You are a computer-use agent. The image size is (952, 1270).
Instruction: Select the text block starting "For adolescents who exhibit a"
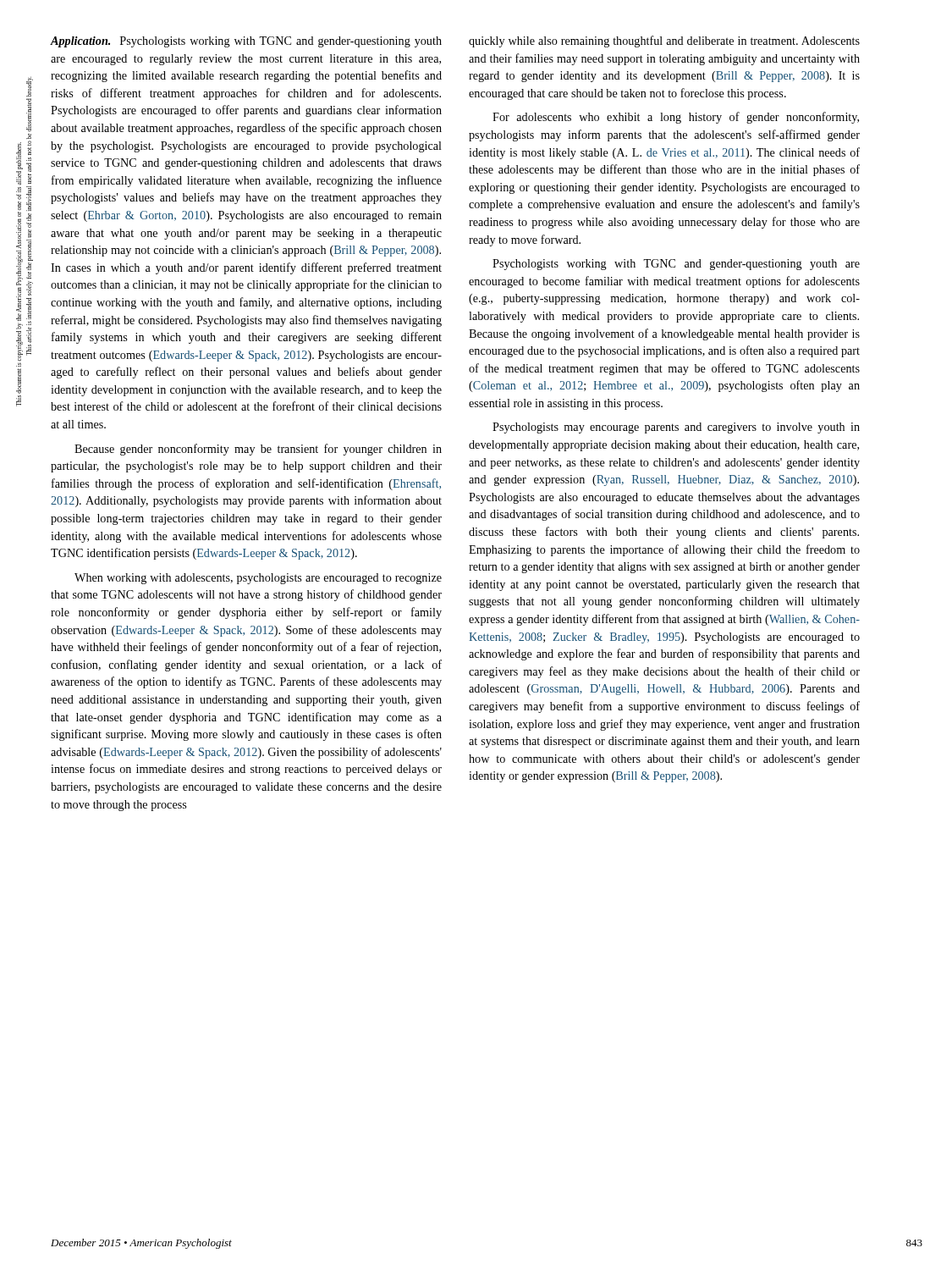[664, 178]
